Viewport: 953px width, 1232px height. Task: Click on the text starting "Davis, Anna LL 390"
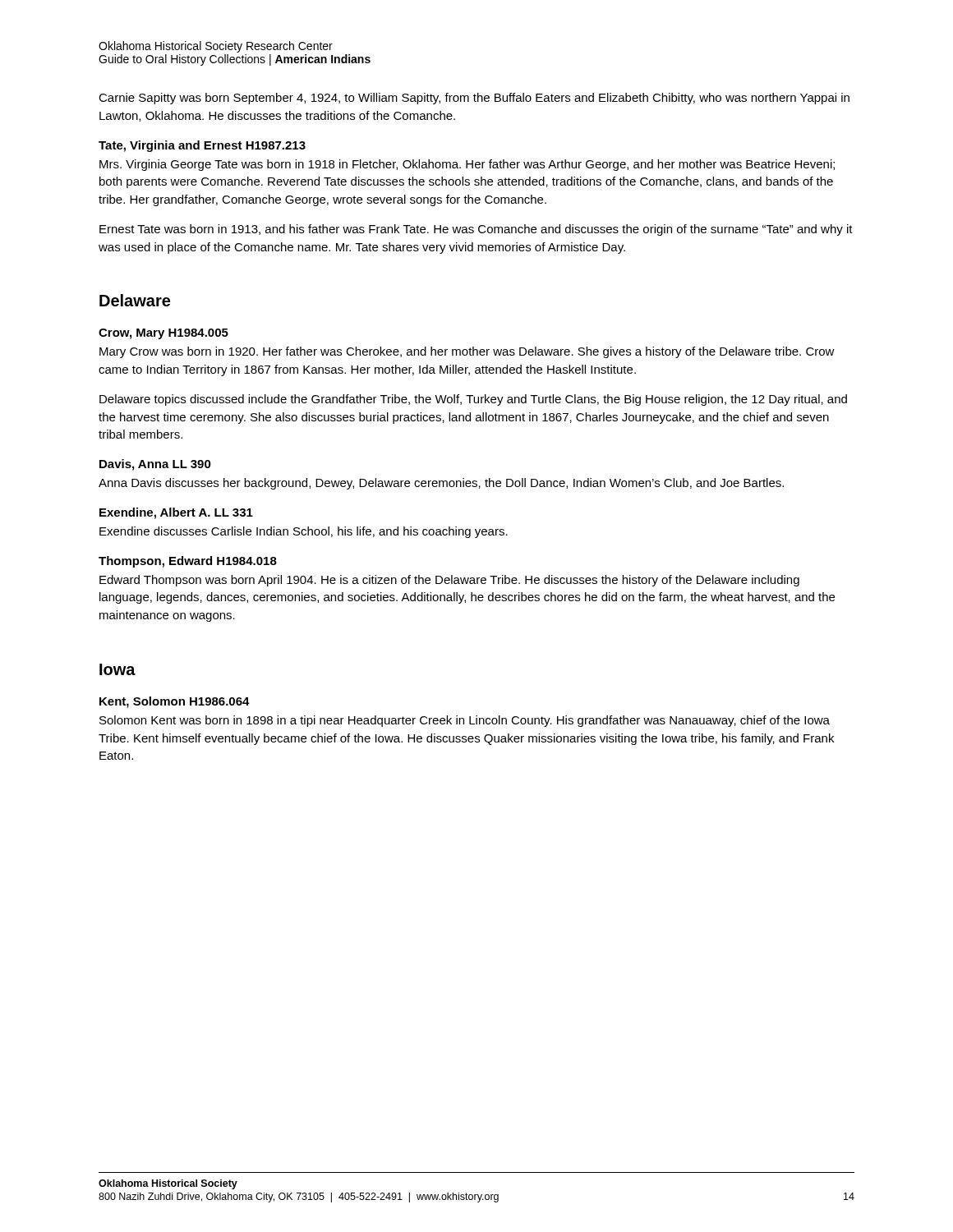tap(155, 464)
